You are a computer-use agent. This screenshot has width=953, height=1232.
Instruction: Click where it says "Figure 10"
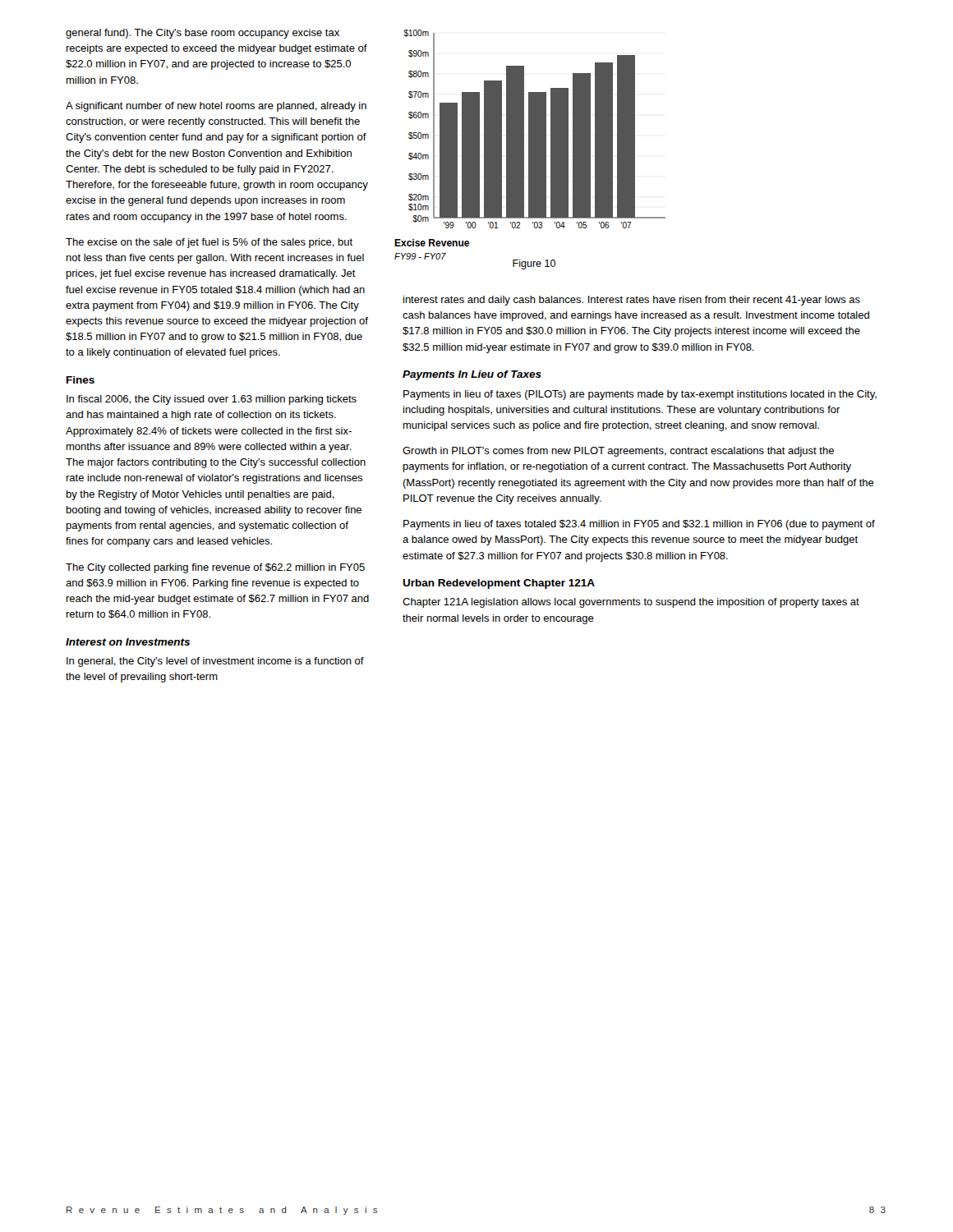pos(534,264)
